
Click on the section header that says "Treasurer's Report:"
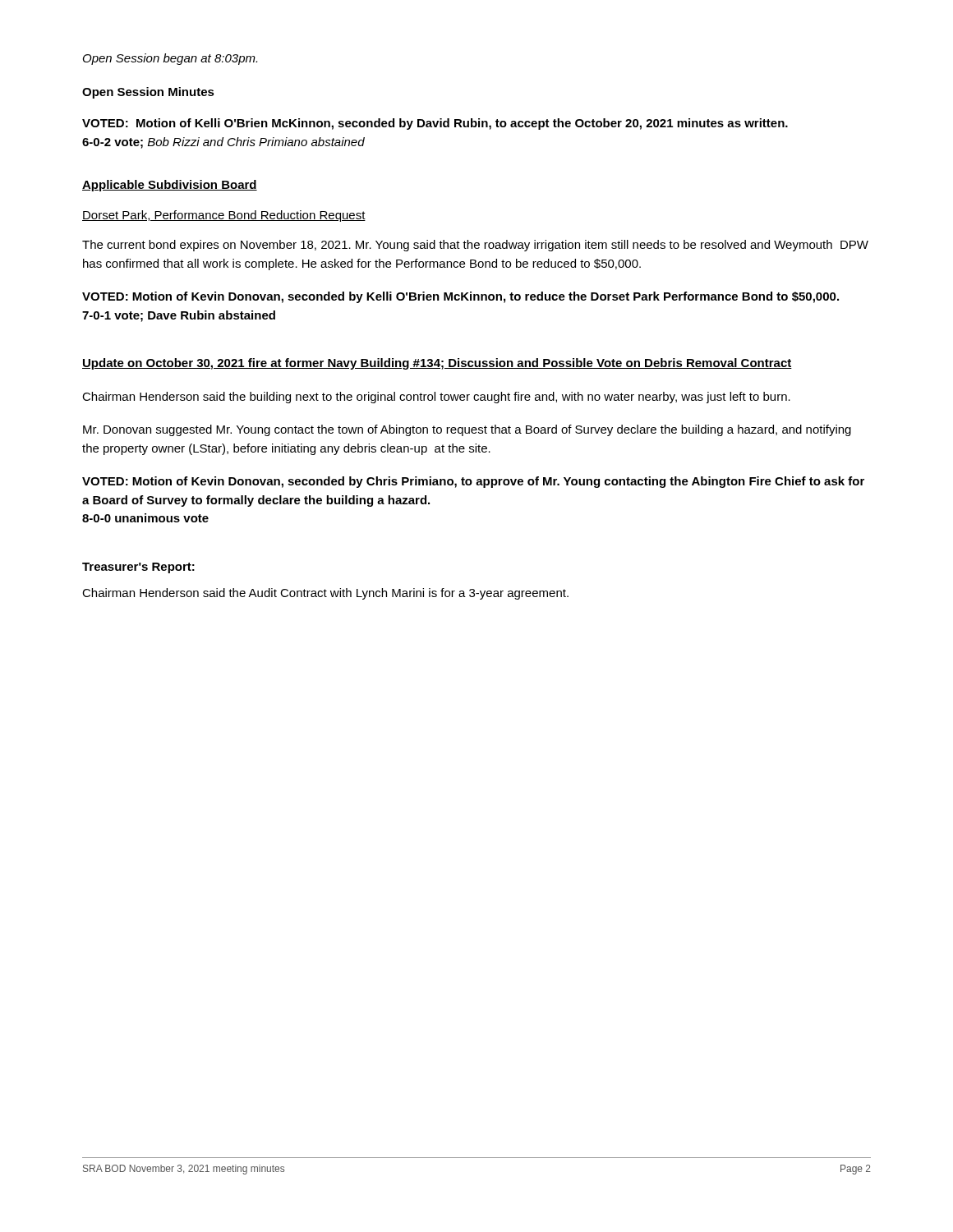coord(138,568)
